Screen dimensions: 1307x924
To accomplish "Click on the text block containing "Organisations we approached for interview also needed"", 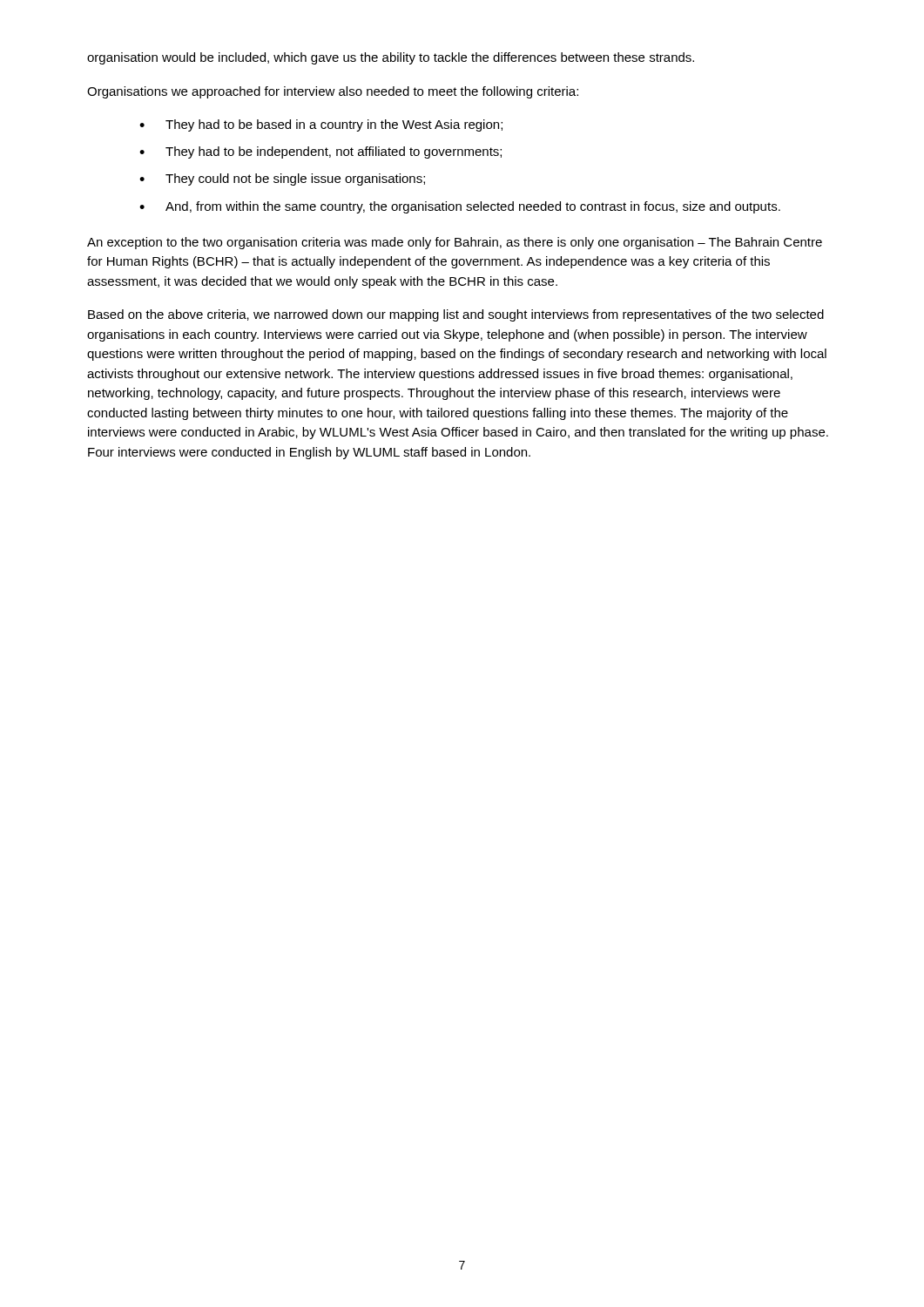I will tap(333, 91).
